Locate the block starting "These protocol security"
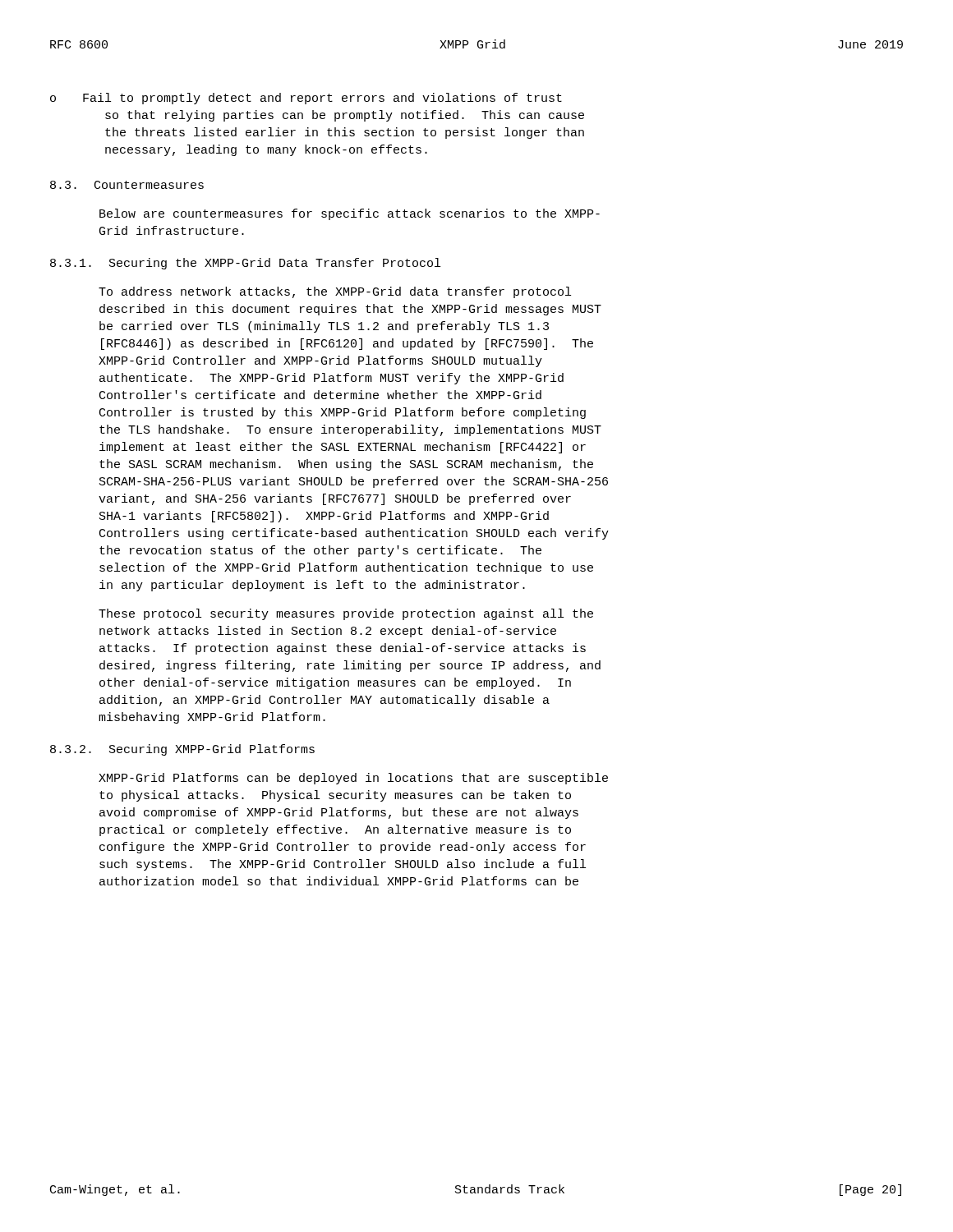The height and width of the screenshot is (1232, 953). click(x=350, y=667)
